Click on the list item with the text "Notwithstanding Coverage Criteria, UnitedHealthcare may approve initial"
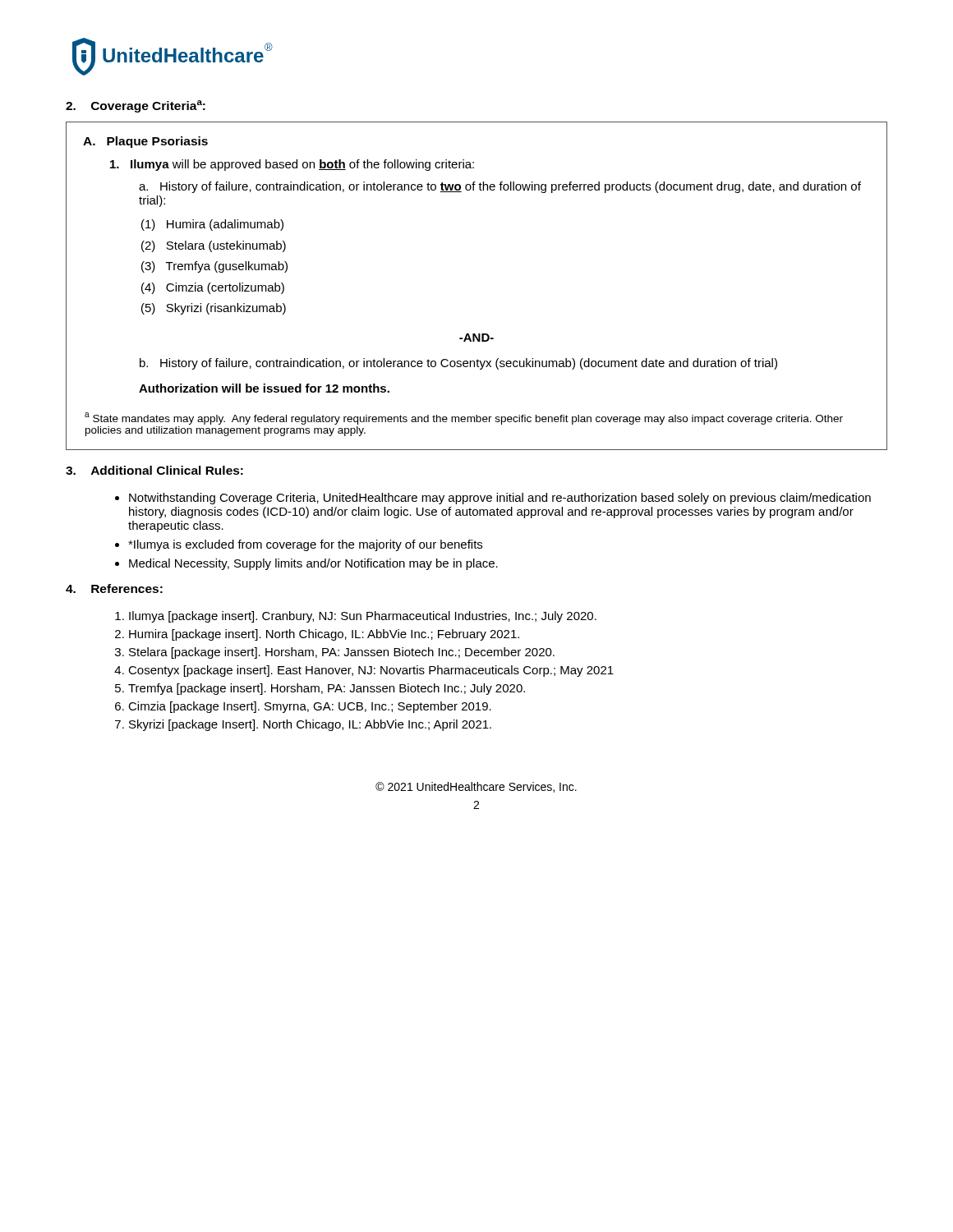 click(x=500, y=511)
